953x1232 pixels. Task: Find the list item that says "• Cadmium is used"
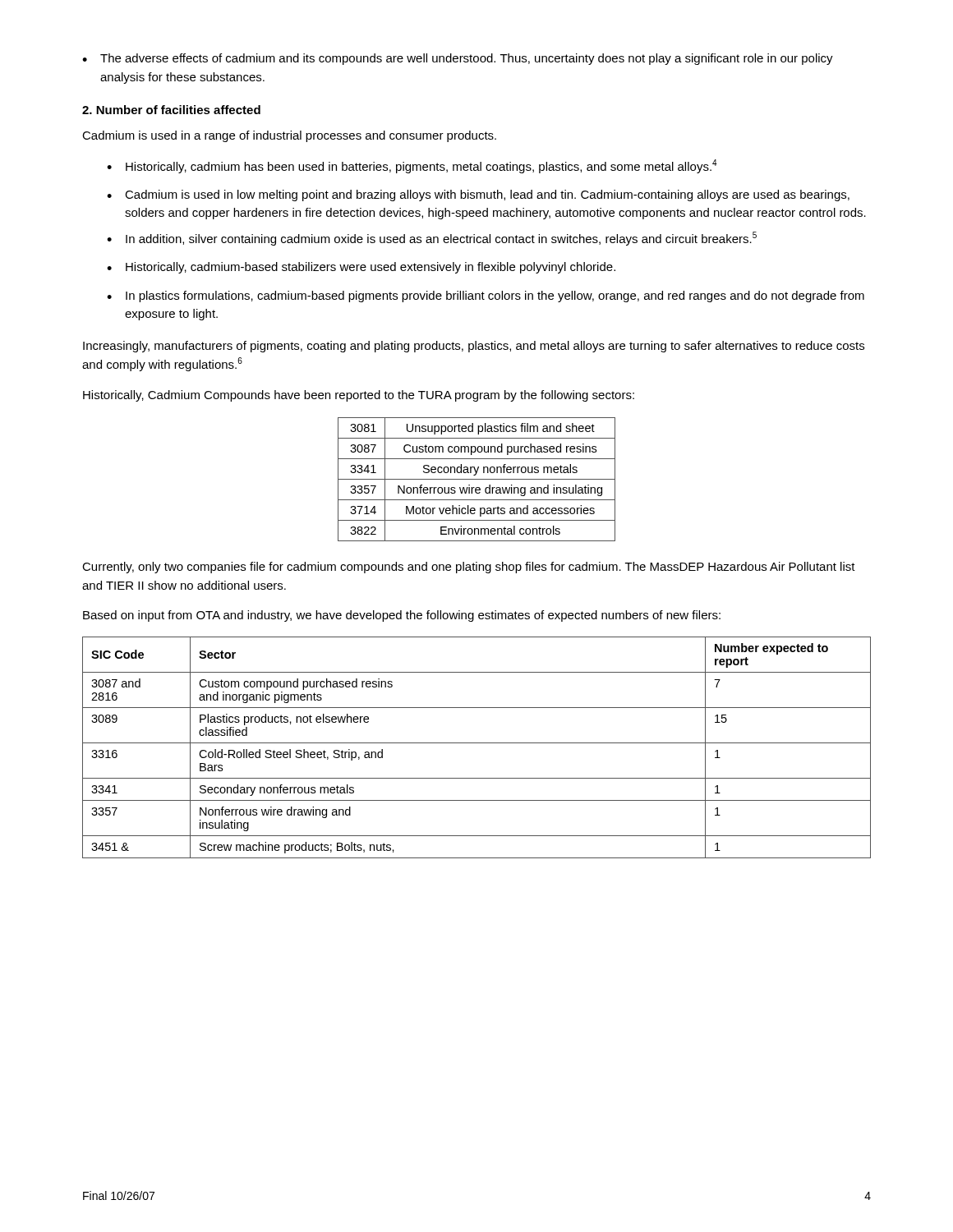tap(489, 204)
